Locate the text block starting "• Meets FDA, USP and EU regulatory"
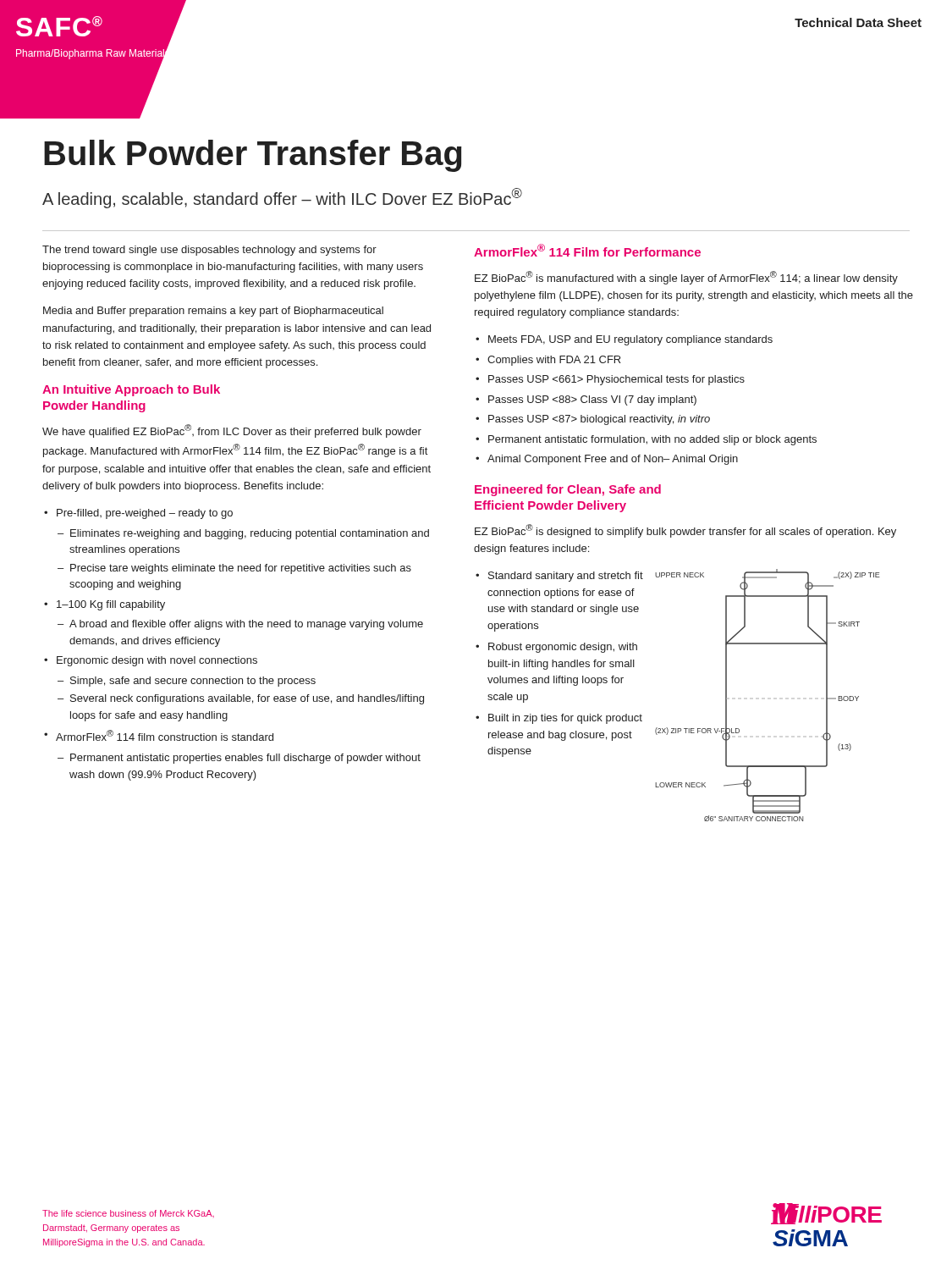Viewport: 952px width, 1270px height. (x=624, y=339)
